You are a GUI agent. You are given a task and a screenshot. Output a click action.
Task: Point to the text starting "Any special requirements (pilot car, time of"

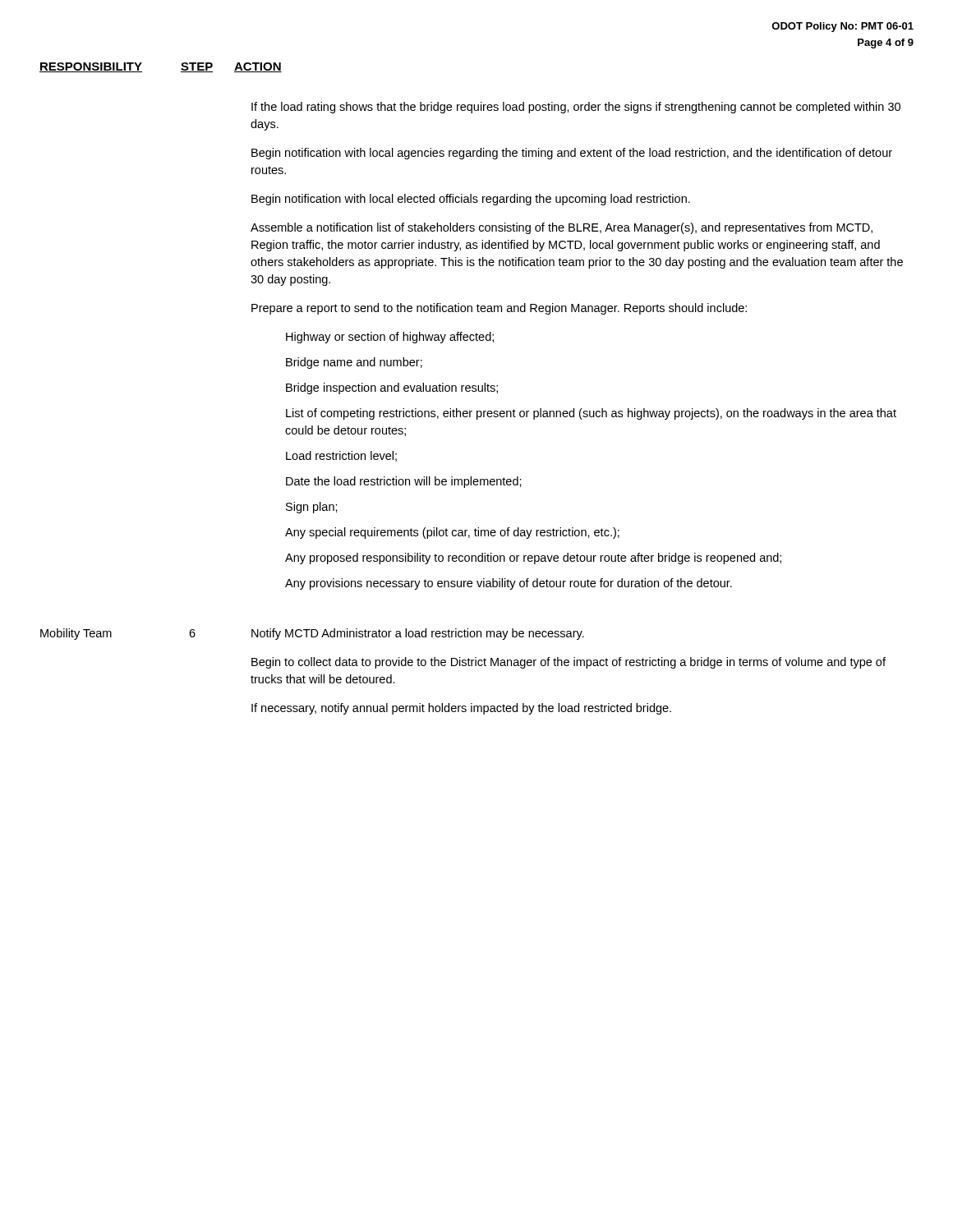pyautogui.click(x=453, y=532)
